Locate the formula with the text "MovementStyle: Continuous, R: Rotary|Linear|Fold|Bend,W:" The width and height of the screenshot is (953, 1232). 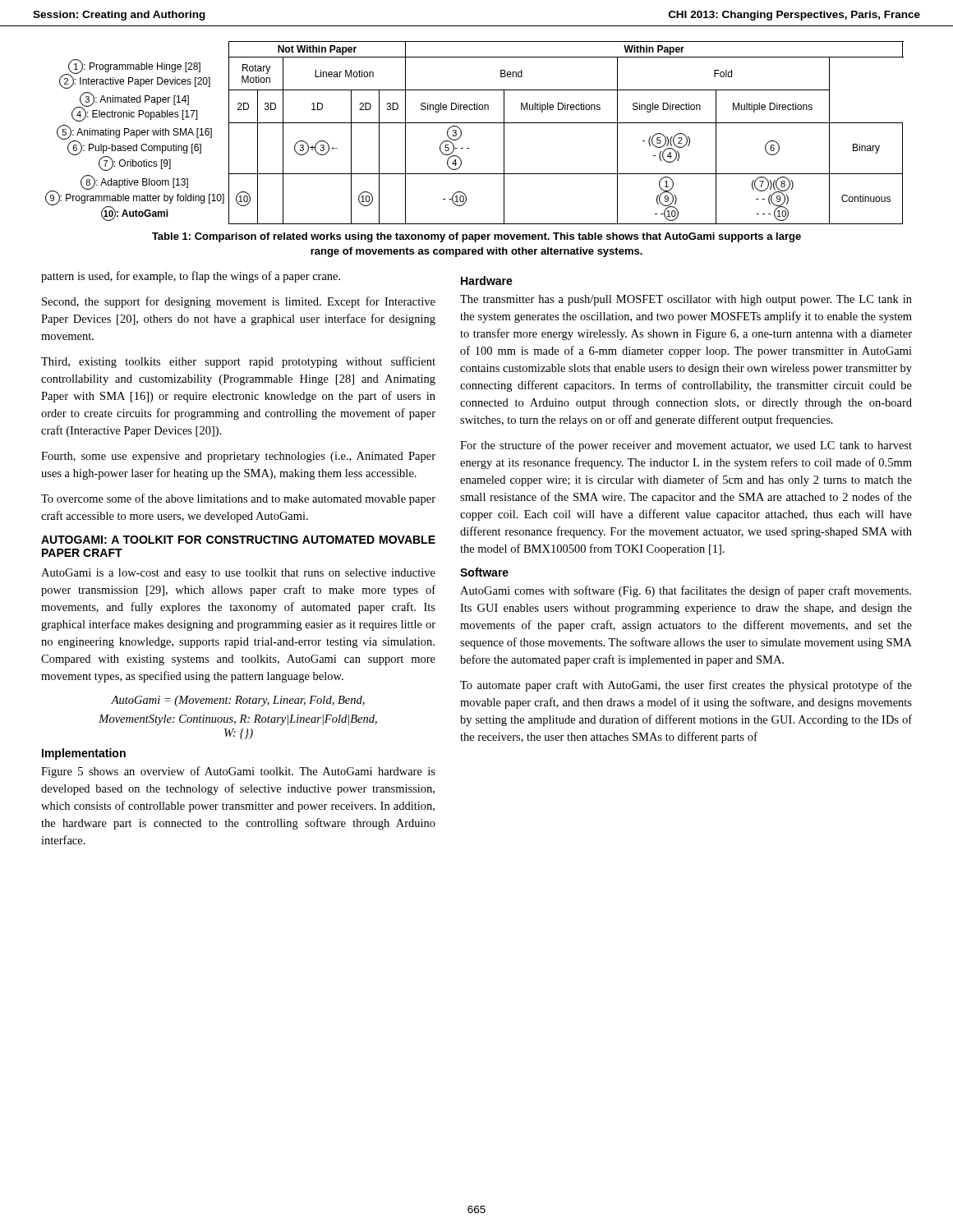click(x=238, y=726)
